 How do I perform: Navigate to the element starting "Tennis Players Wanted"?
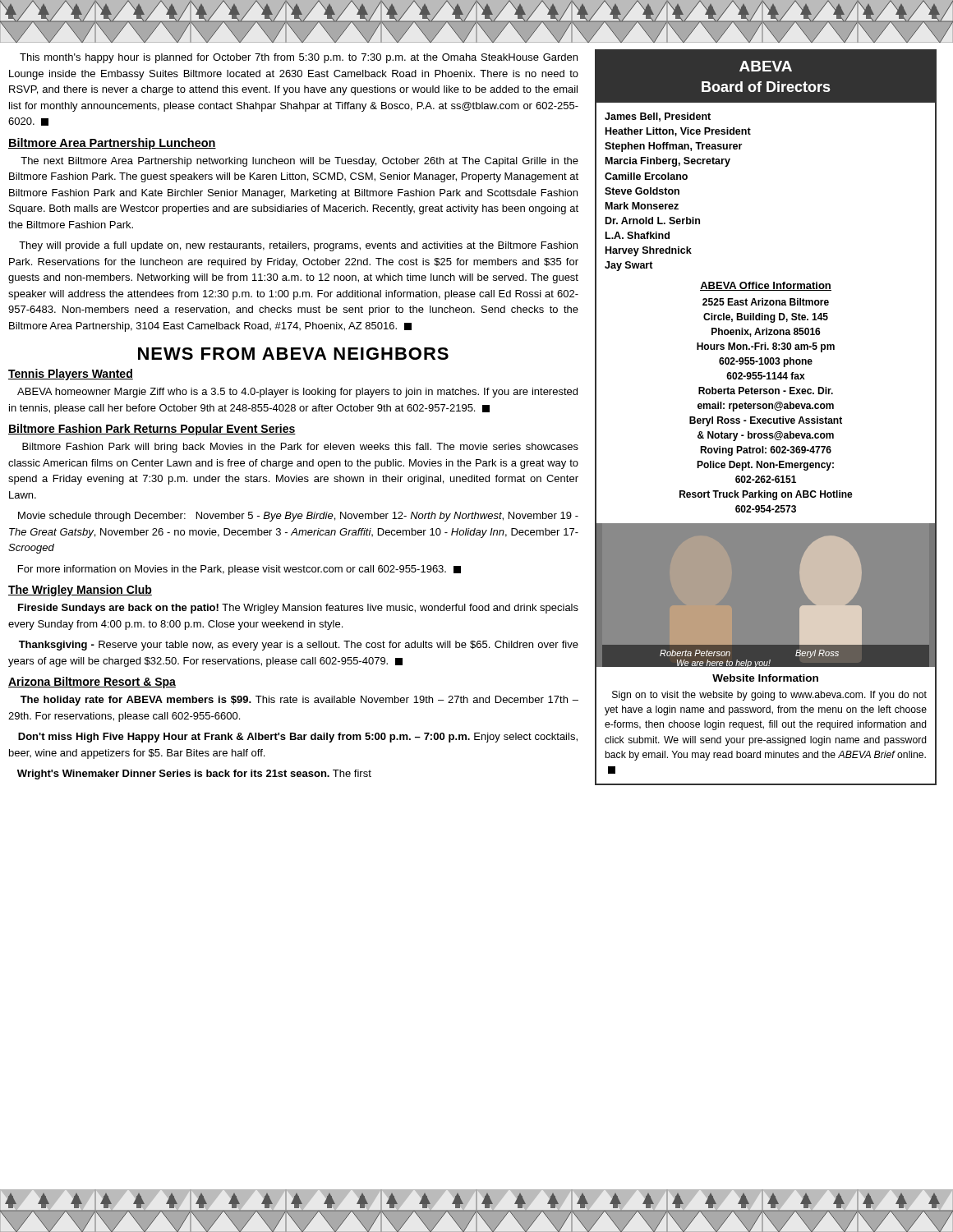pos(71,374)
